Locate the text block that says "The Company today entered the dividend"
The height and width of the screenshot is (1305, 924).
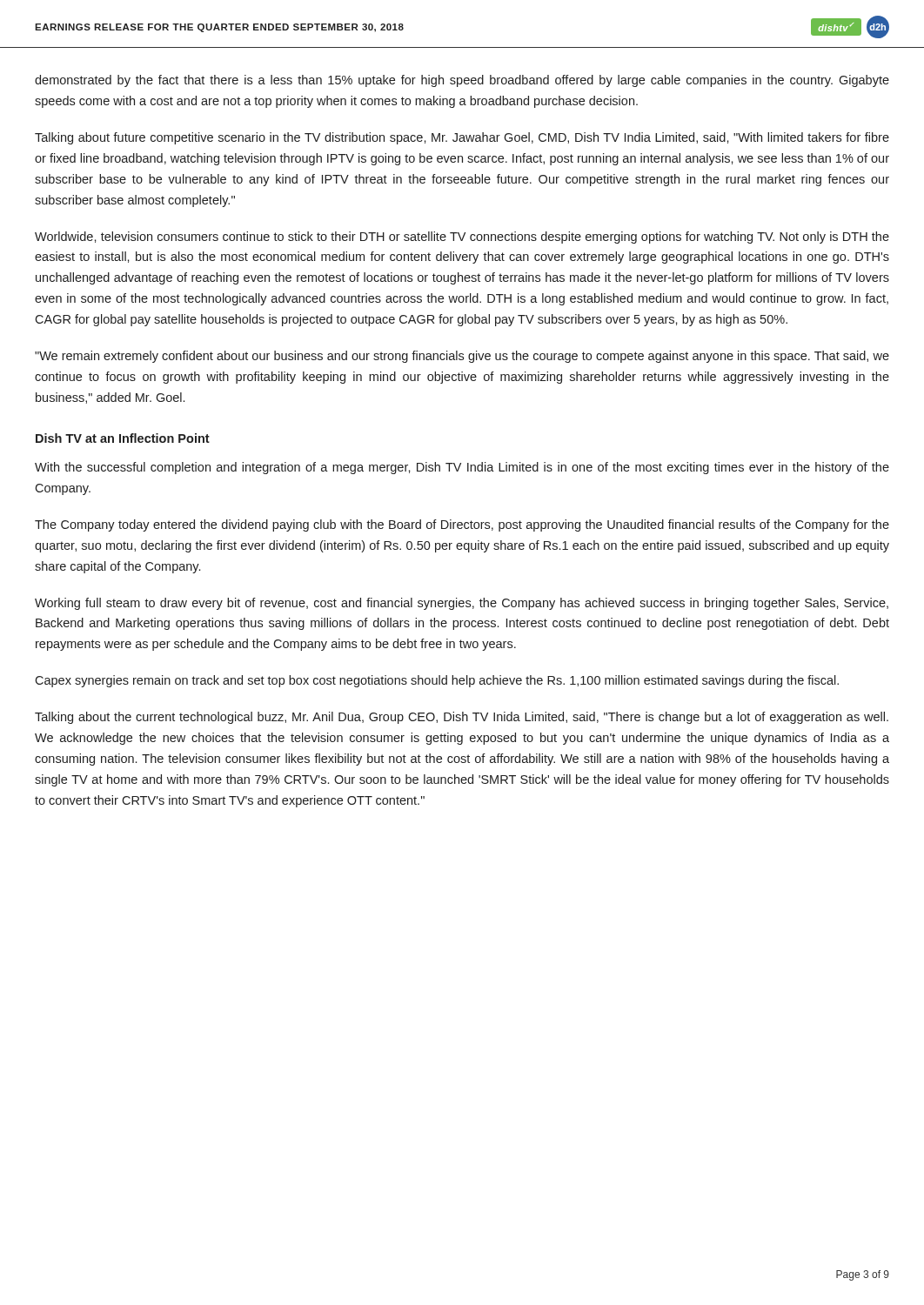462,545
